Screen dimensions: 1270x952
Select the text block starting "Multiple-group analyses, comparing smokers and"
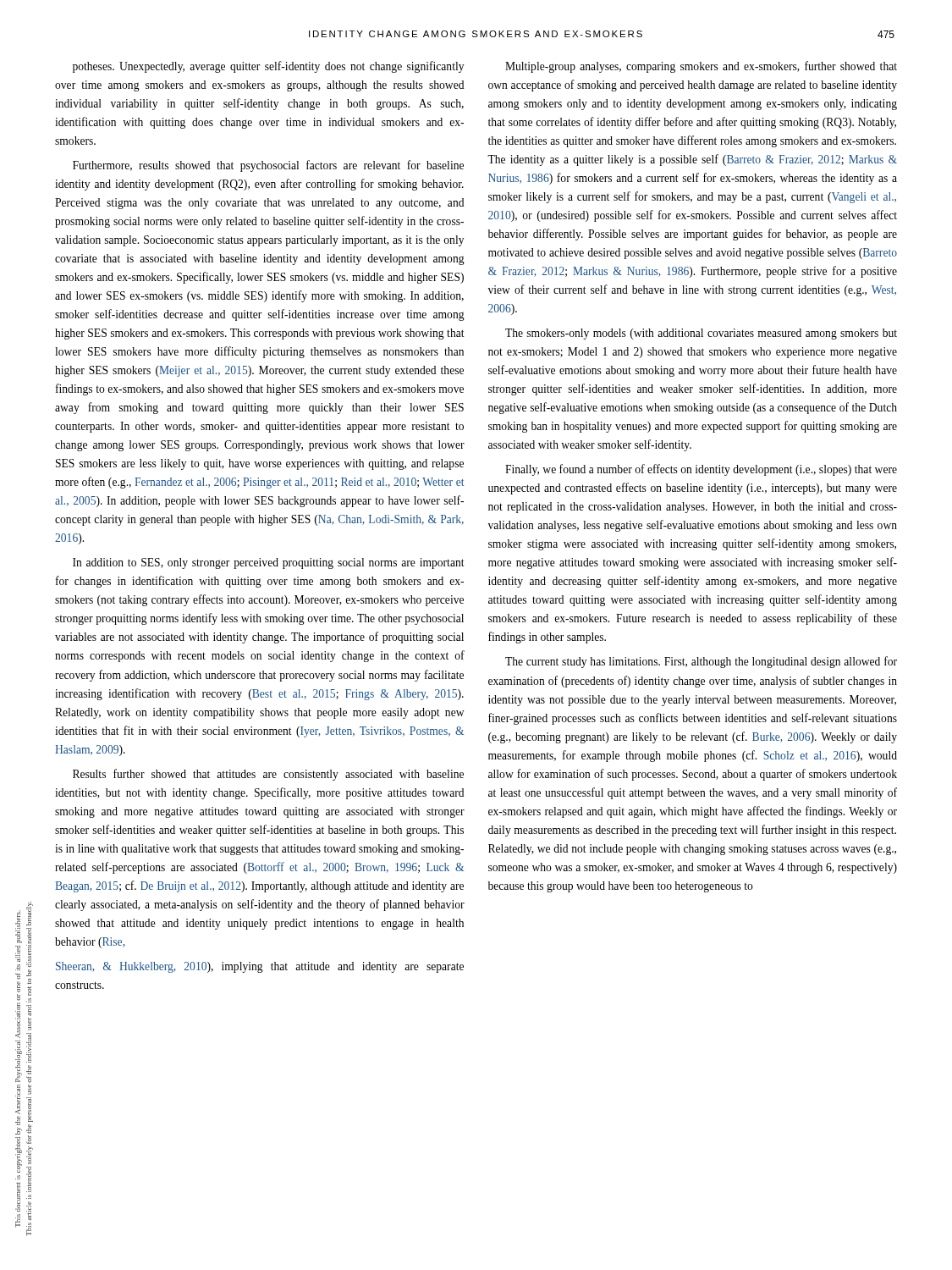[x=692, y=477]
